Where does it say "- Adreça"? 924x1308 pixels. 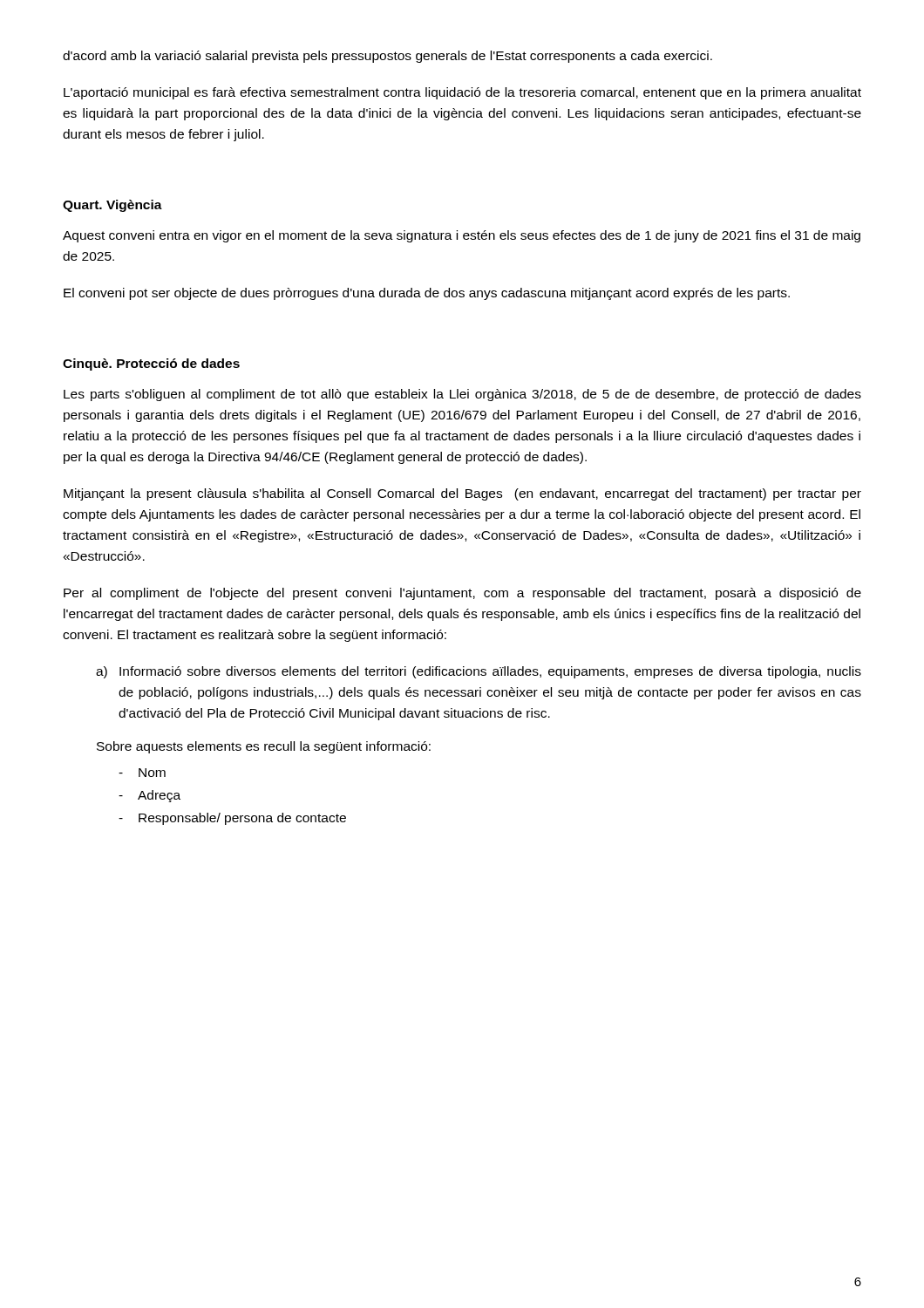(150, 796)
